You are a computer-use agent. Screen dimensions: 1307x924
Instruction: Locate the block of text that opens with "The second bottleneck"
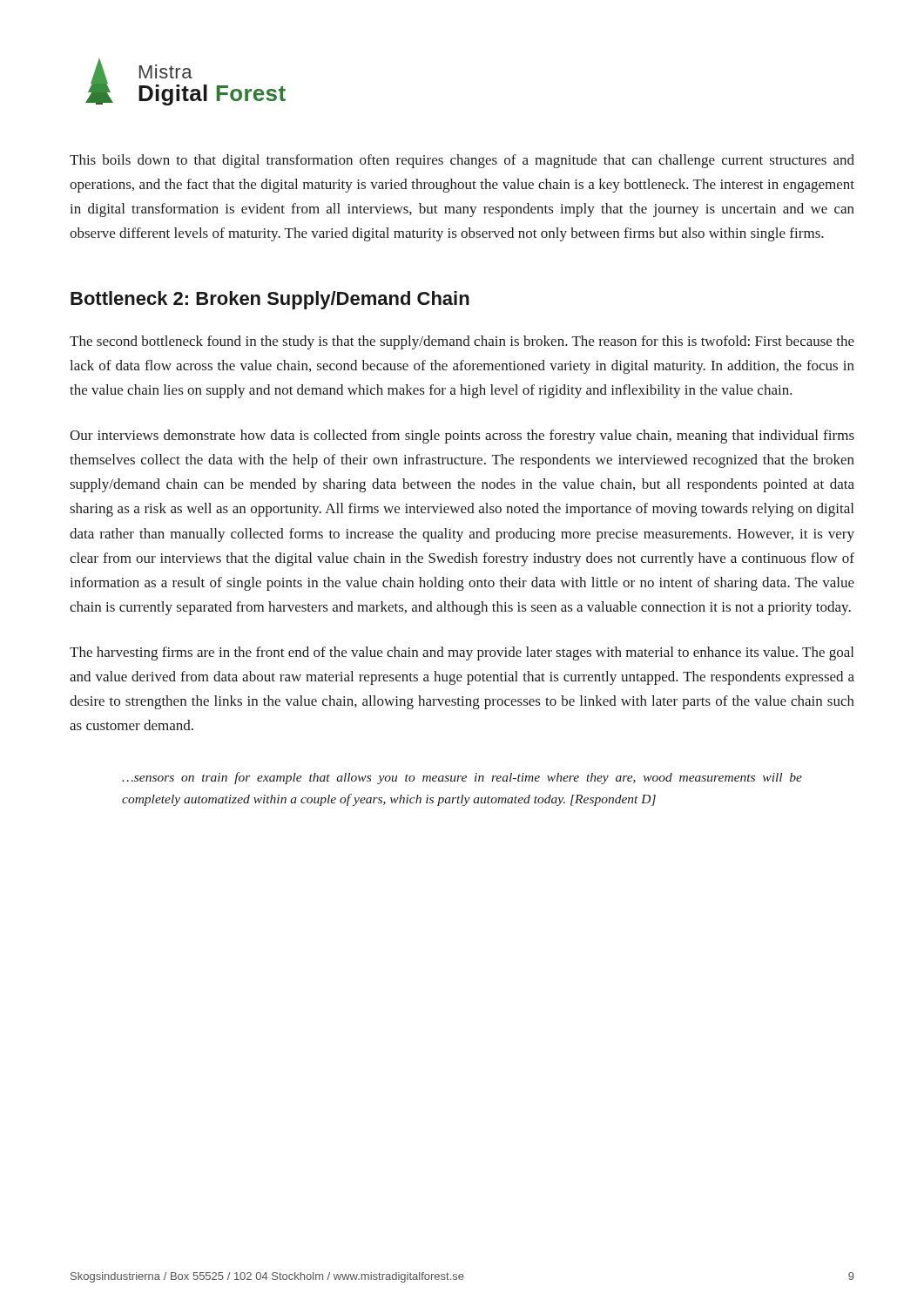point(462,366)
